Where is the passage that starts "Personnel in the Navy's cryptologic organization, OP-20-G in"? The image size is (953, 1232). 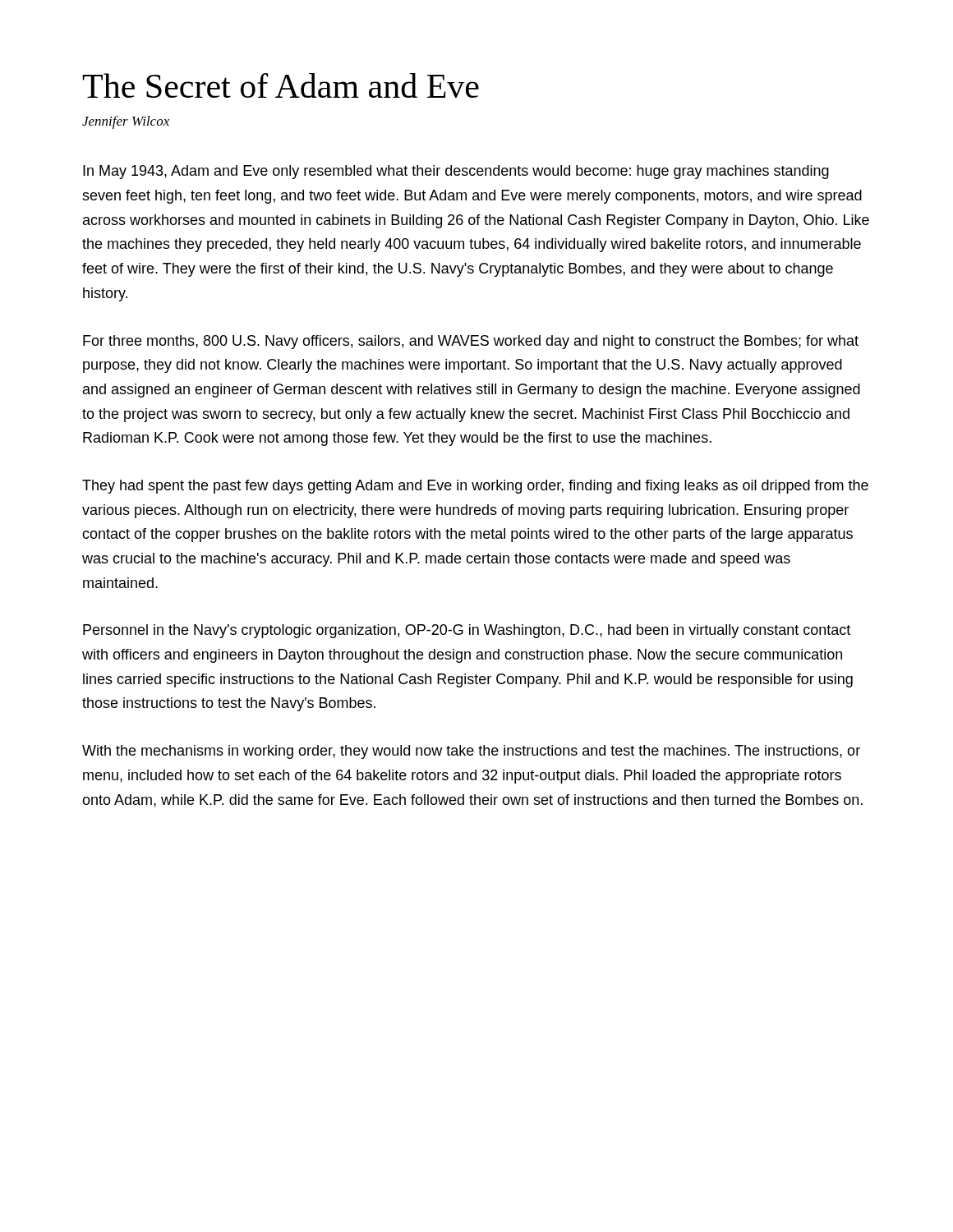click(476, 668)
